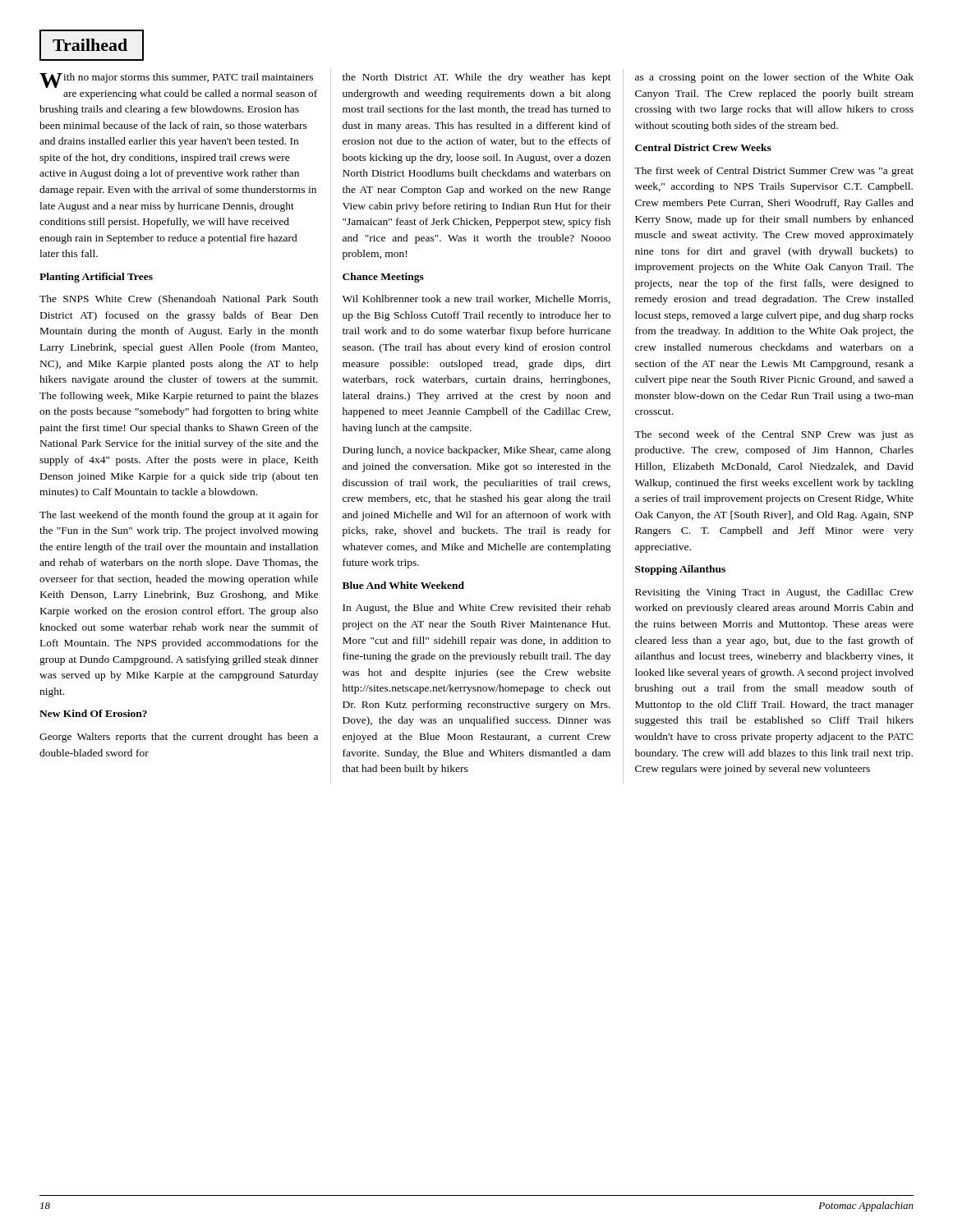Click on the block starting "Wil Kohlbrenner took a"
The width and height of the screenshot is (953, 1232).
coord(476,363)
